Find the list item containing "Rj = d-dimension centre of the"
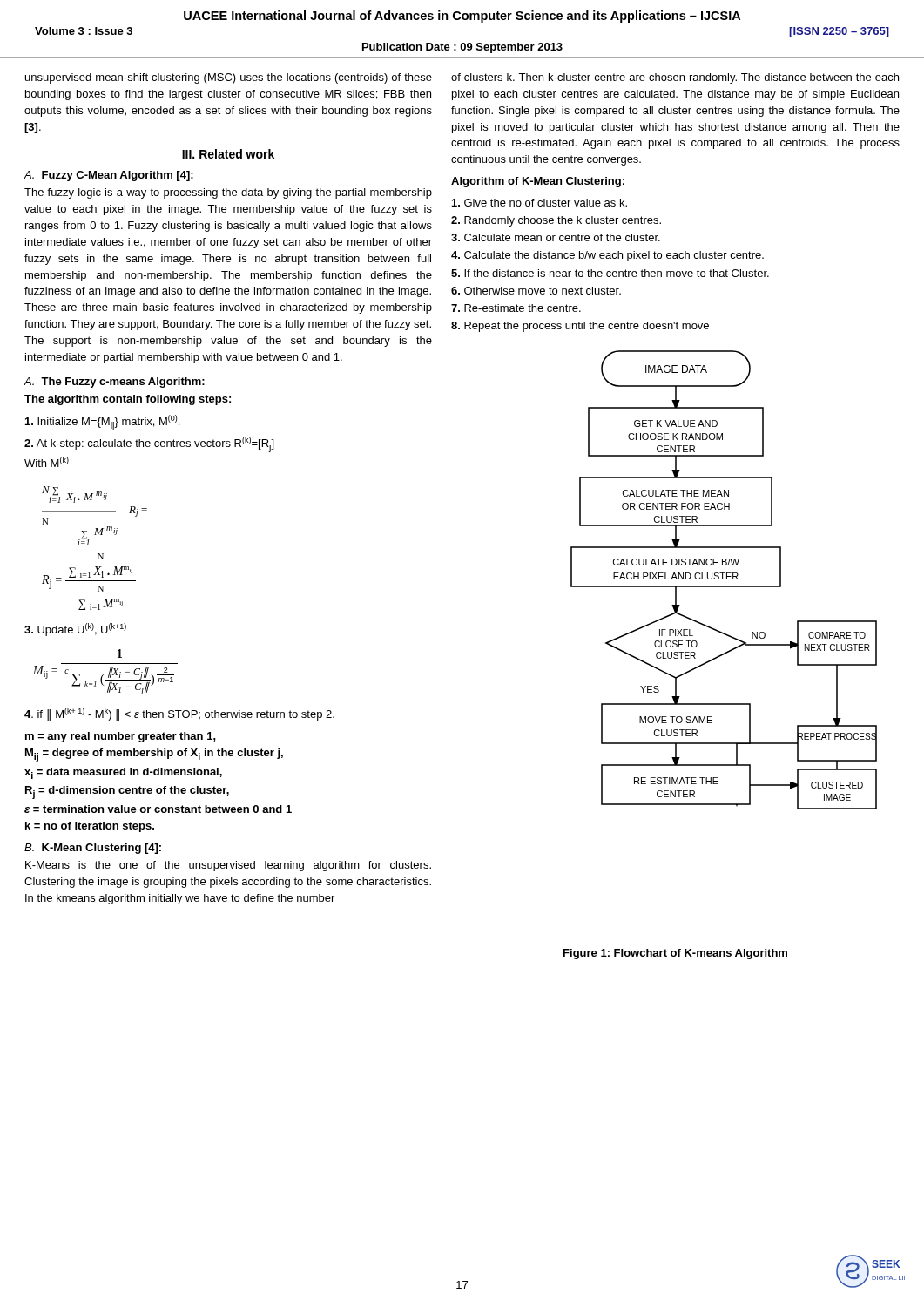 point(127,791)
